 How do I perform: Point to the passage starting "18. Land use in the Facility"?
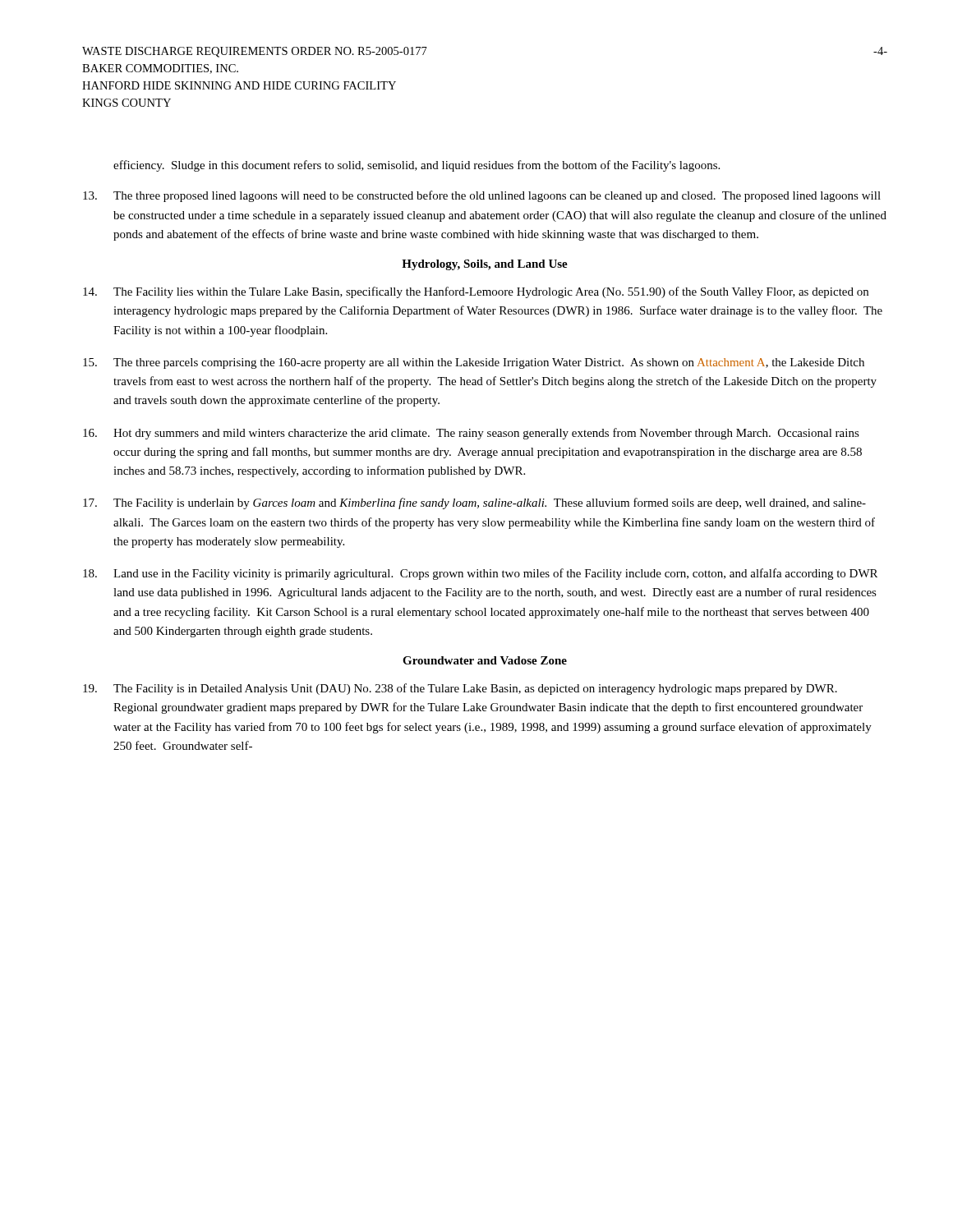[485, 602]
